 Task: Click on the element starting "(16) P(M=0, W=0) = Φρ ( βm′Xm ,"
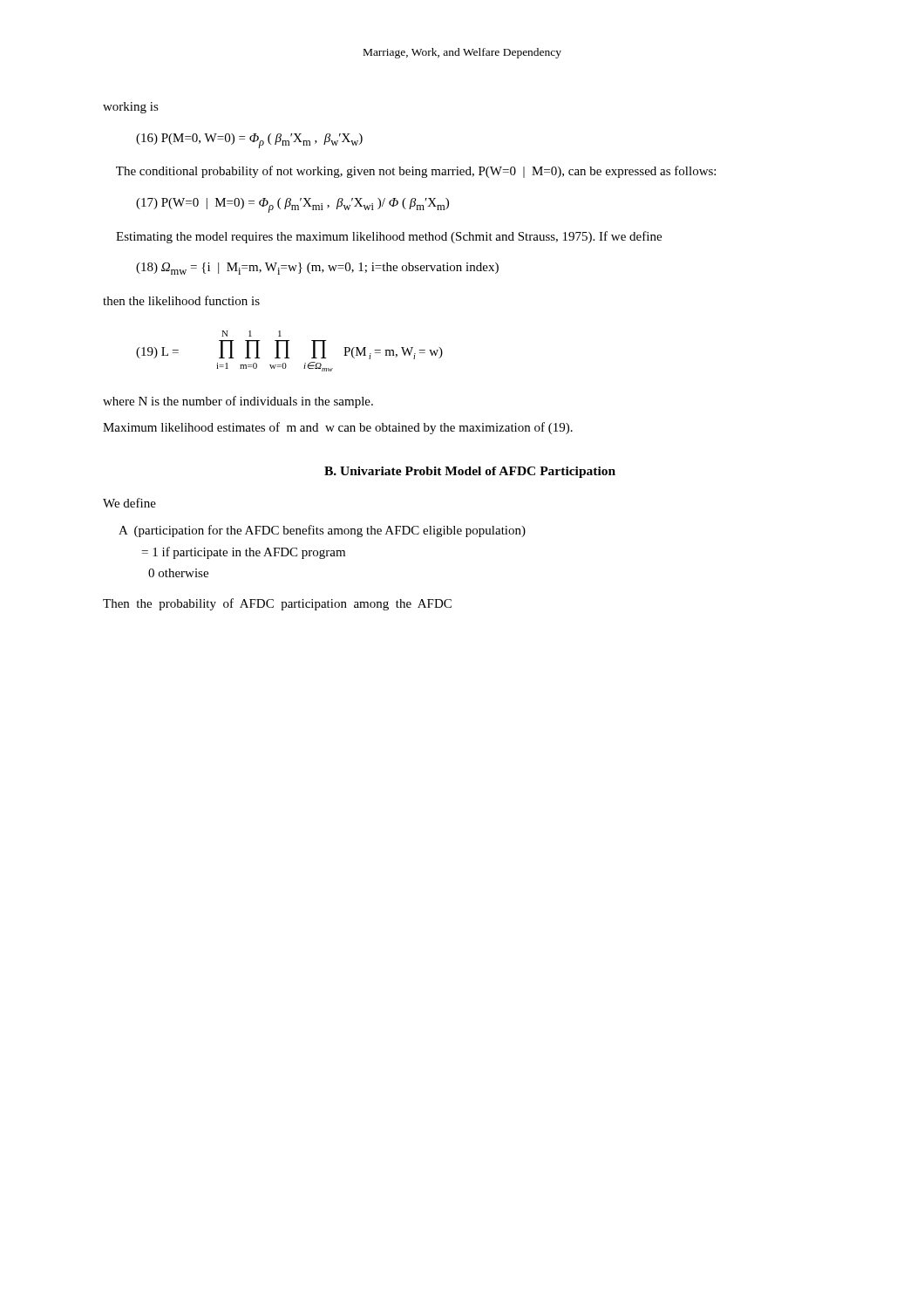click(x=249, y=139)
